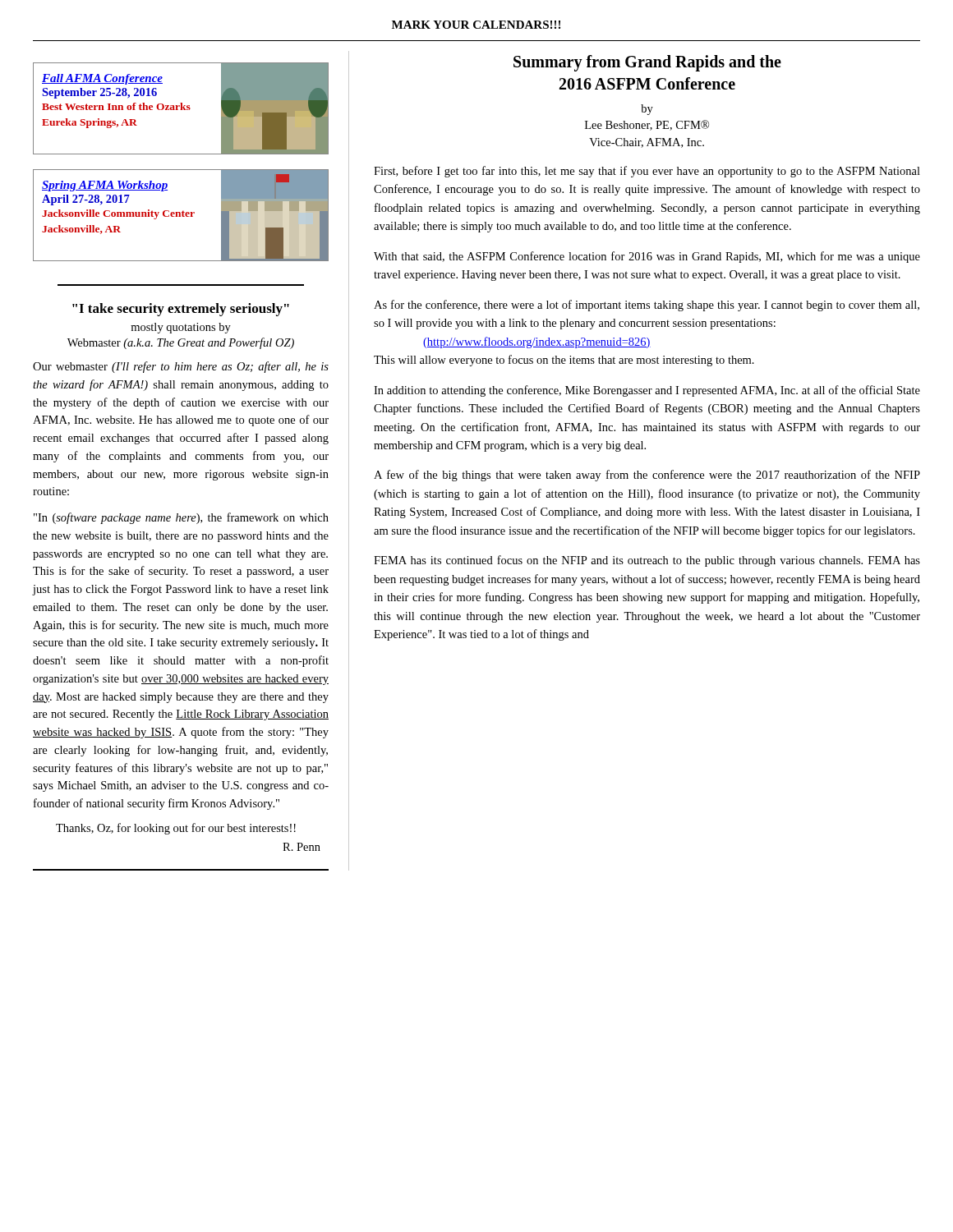Point to "R. Penn"
The height and width of the screenshot is (1232, 953).
click(x=302, y=847)
